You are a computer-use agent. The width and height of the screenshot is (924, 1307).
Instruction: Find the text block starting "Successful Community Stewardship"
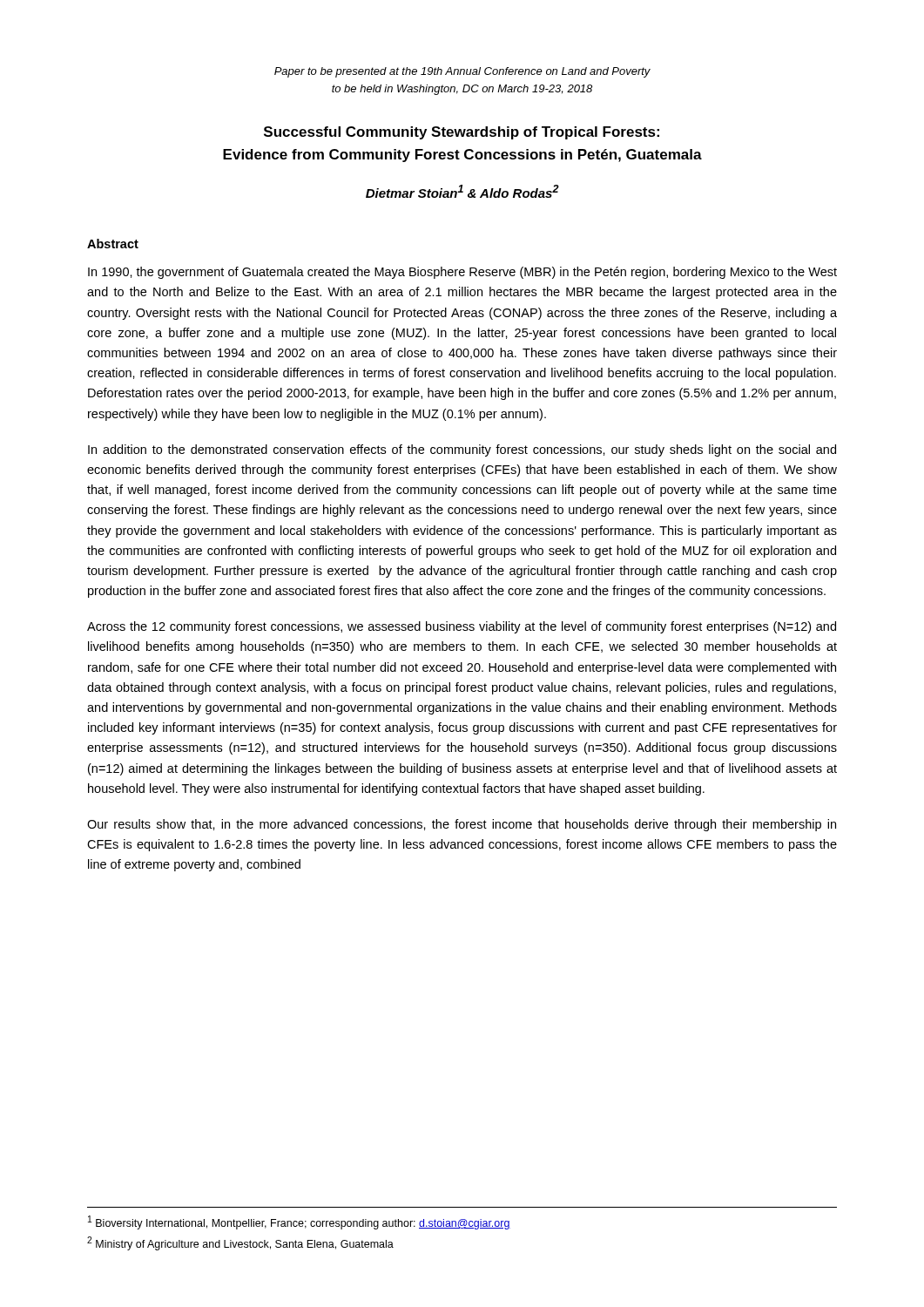[x=462, y=143]
